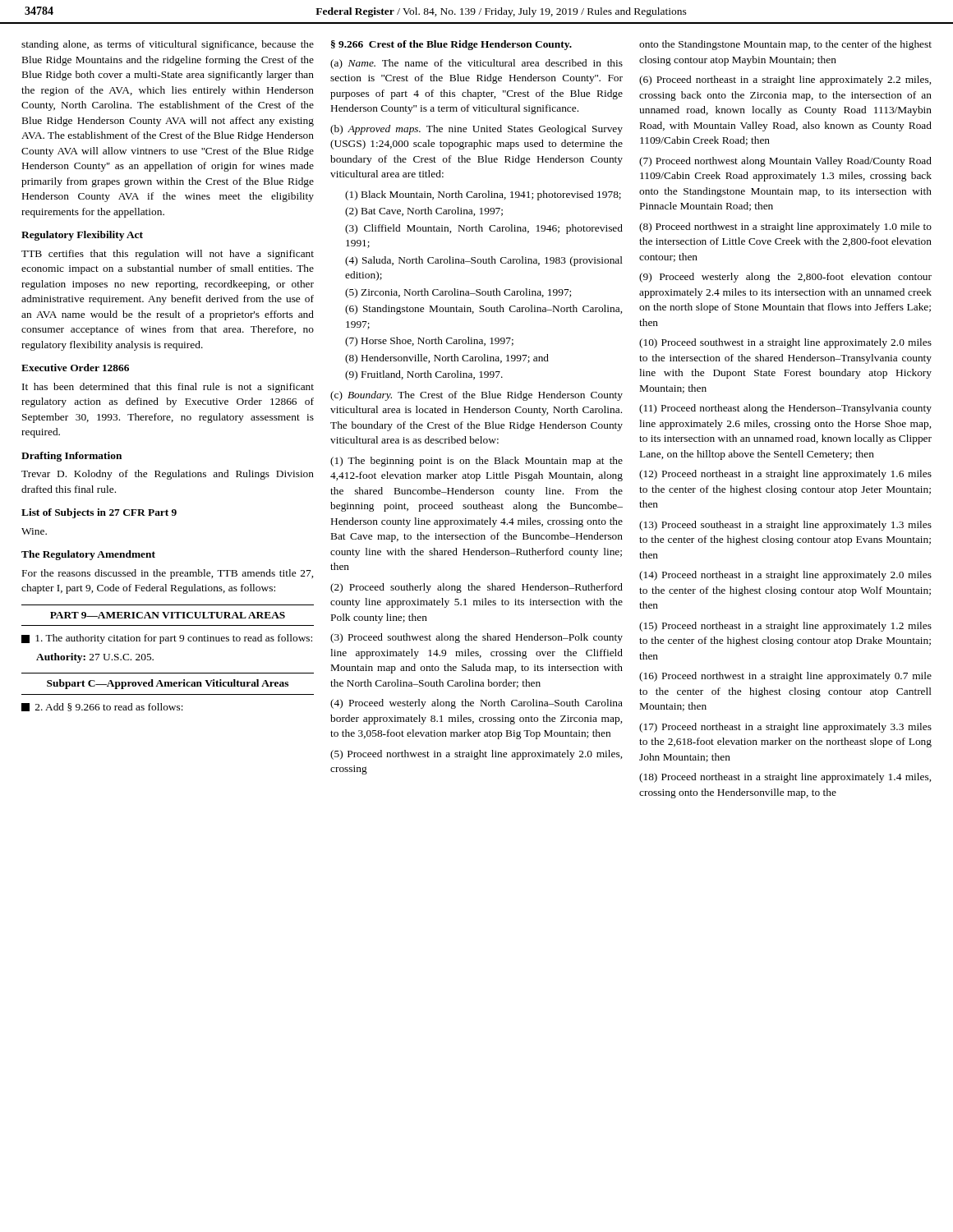Image resolution: width=953 pixels, height=1232 pixels.
Task: Locate the region starting "For the reasons"
Action: coord(168,580)
